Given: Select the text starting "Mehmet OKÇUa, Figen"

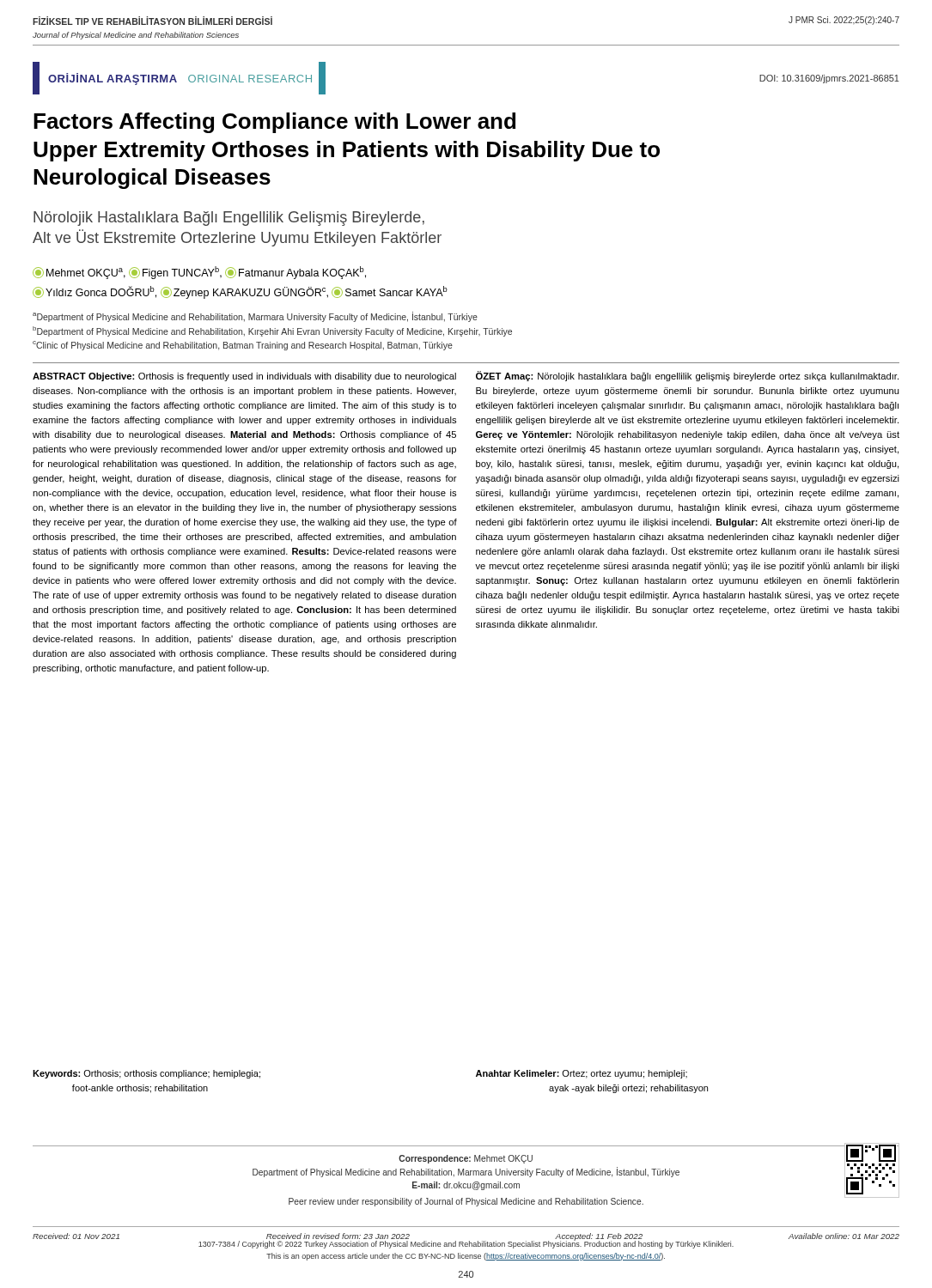Looking at the screenshot, I should (240, 282).
